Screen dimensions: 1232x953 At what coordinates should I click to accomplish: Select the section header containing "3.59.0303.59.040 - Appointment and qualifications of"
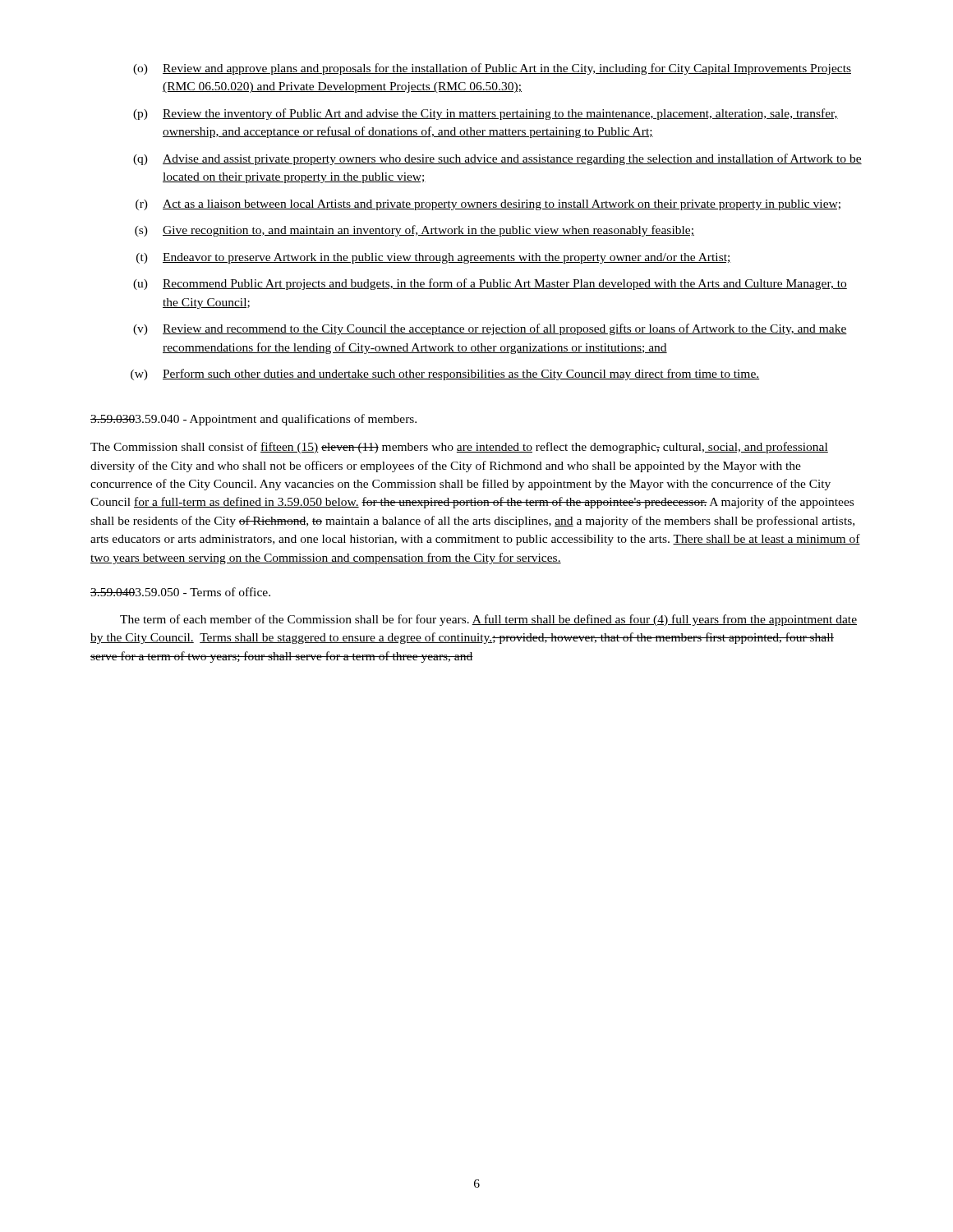254,418
